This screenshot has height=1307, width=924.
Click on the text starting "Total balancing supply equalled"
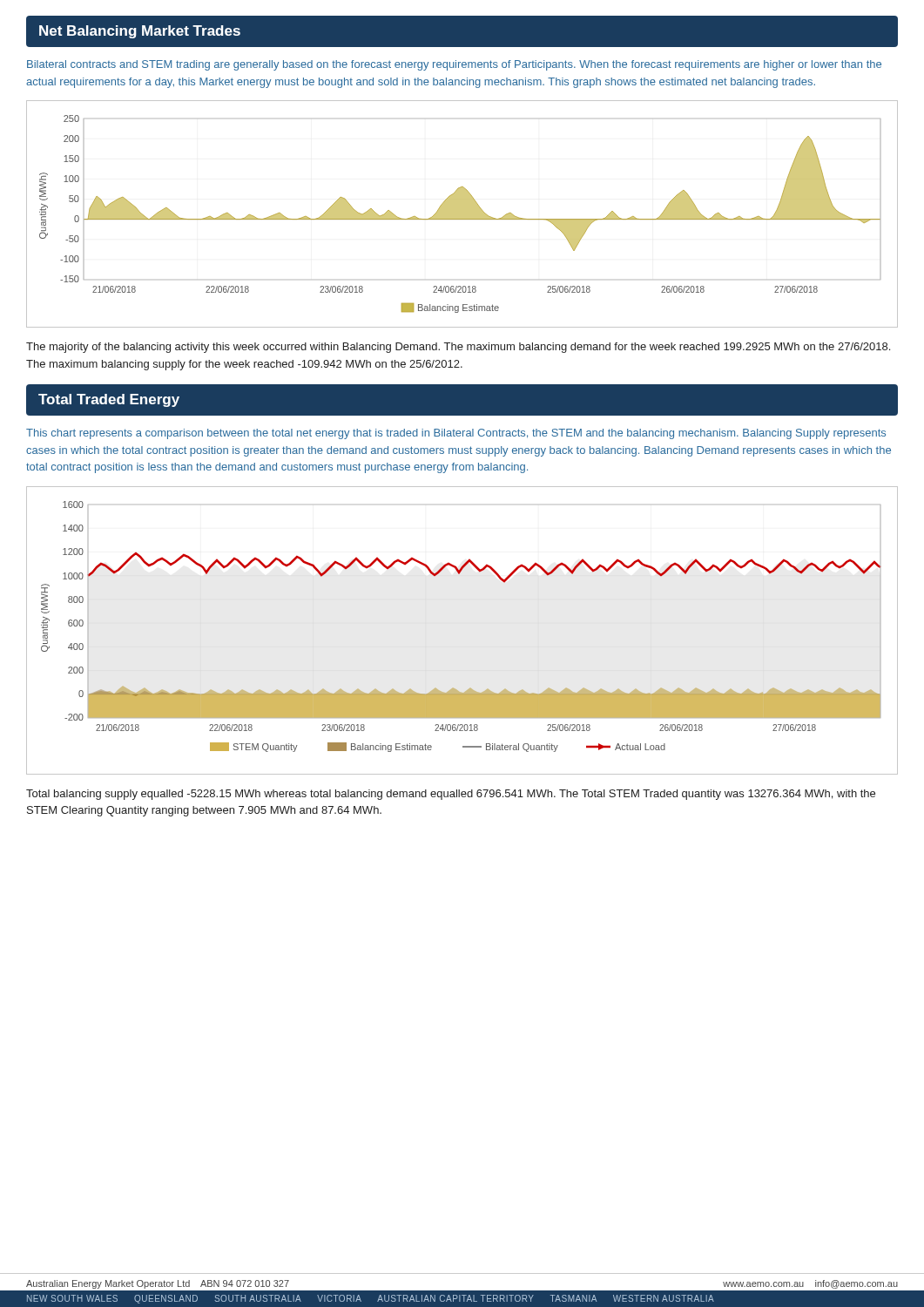(x=451, y=801)
